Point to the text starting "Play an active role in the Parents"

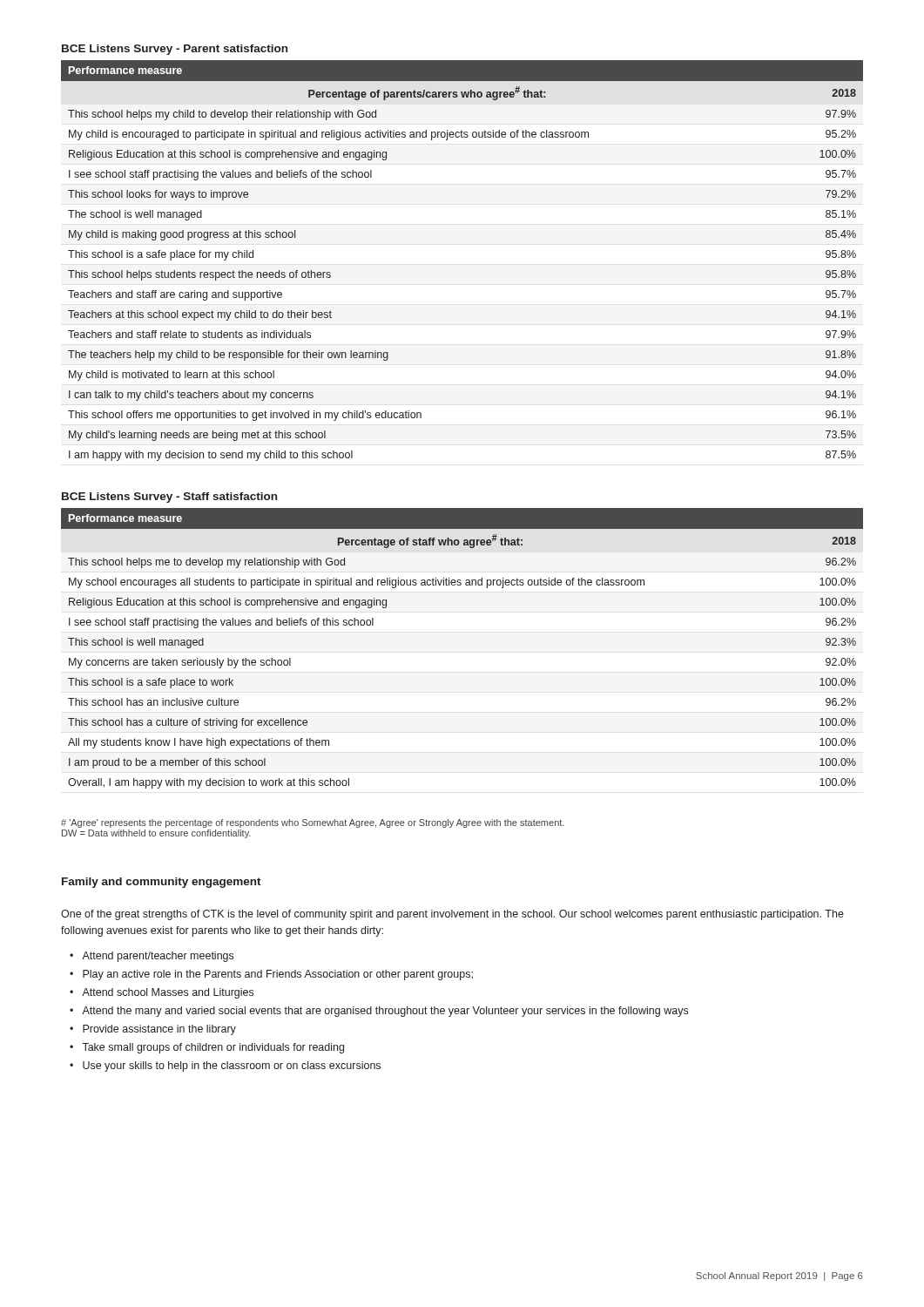coord(278,974)
